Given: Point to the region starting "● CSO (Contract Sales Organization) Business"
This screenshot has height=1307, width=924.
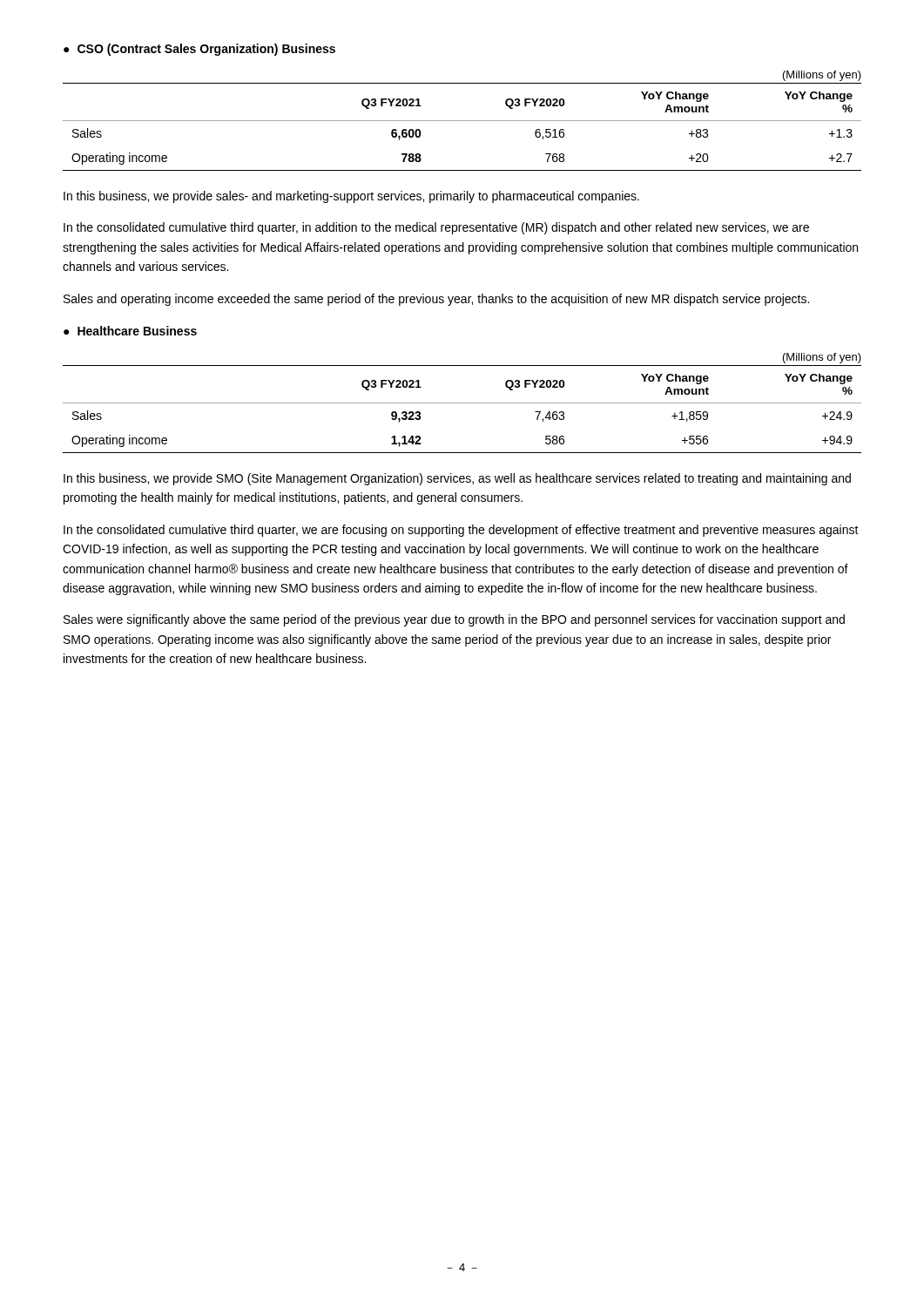Looking at the screenshot, I should pos(199,49).
